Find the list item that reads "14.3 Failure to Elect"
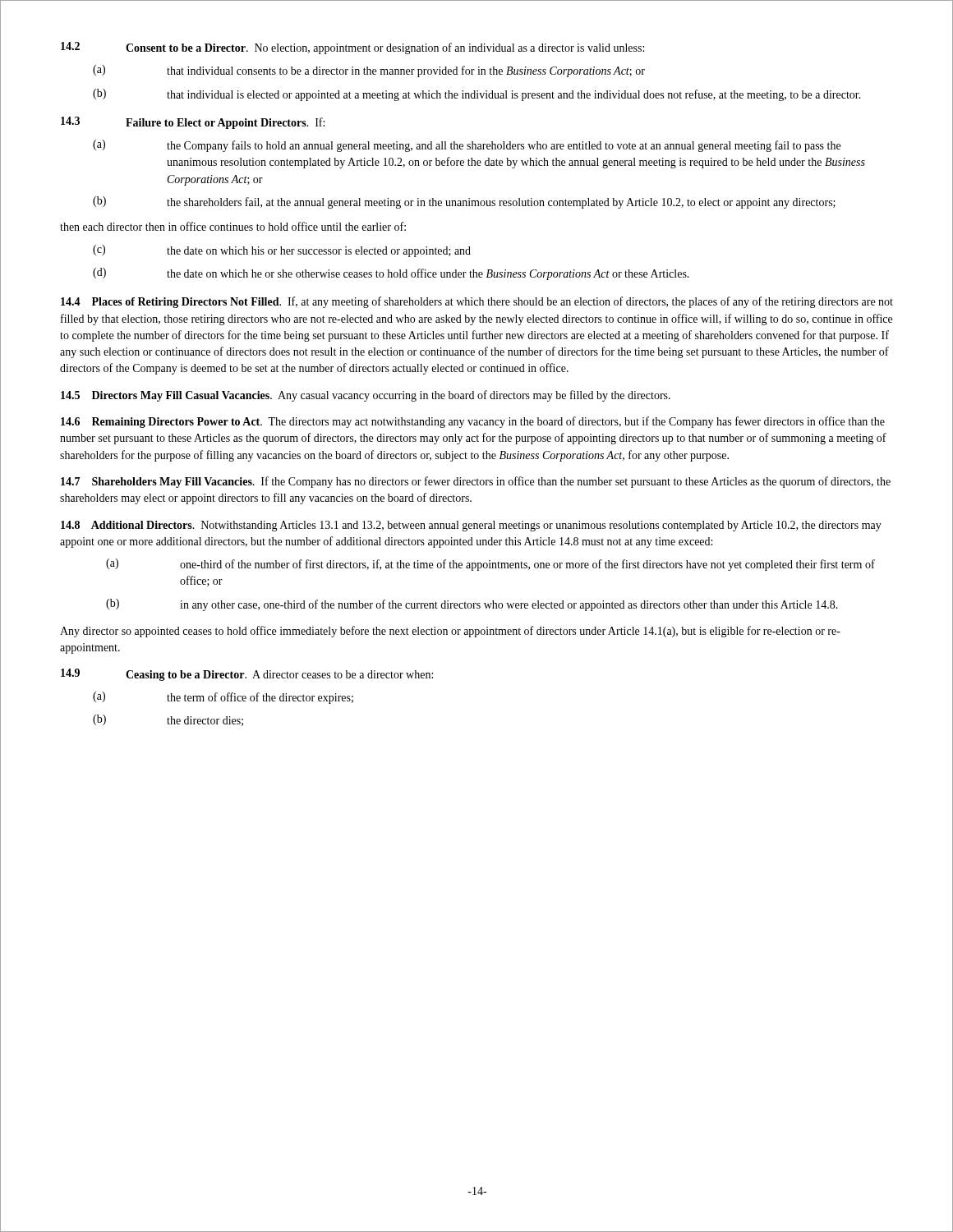The height and width of the screenshot is (1232, 953). point(193,123)
